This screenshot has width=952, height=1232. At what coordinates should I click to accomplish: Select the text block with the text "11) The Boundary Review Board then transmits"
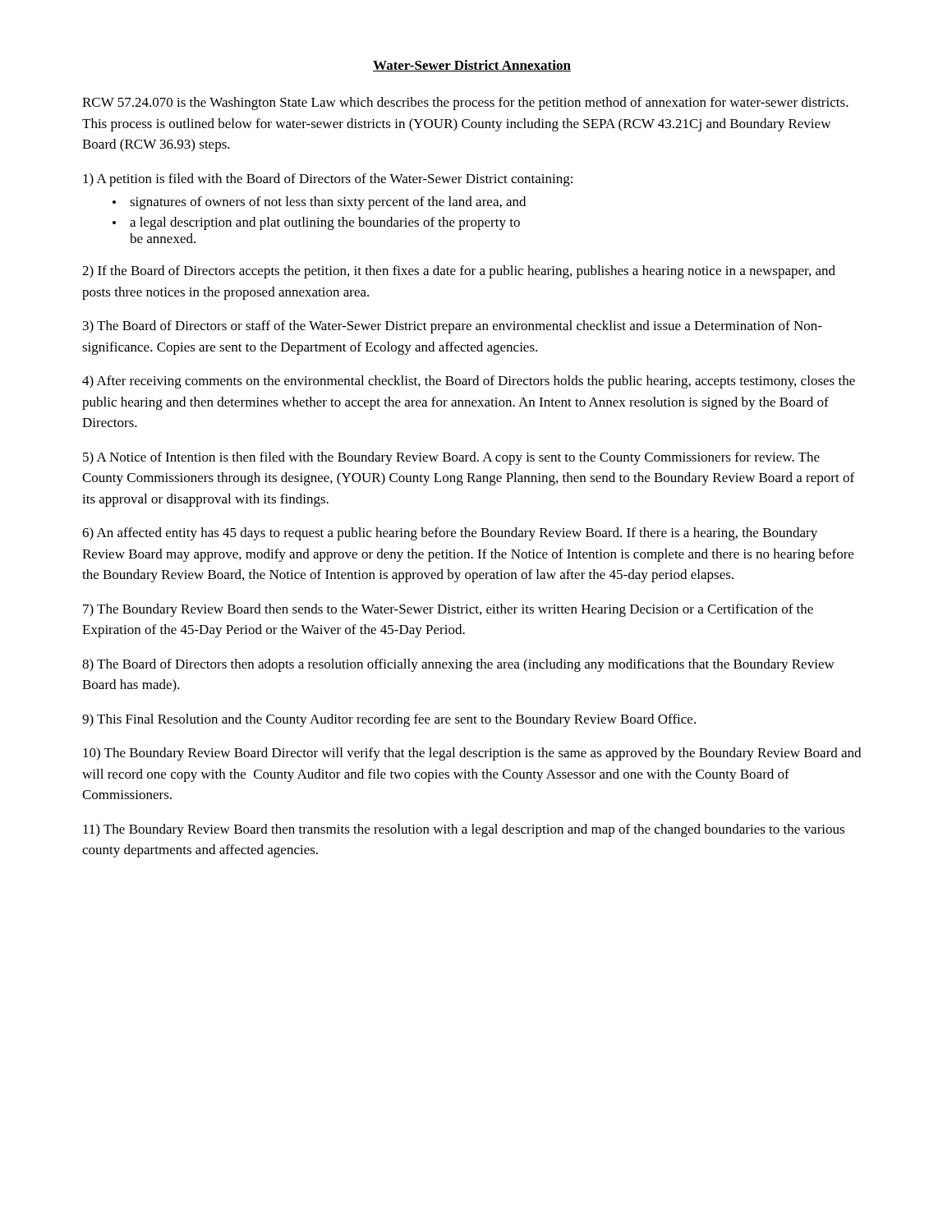464,839
